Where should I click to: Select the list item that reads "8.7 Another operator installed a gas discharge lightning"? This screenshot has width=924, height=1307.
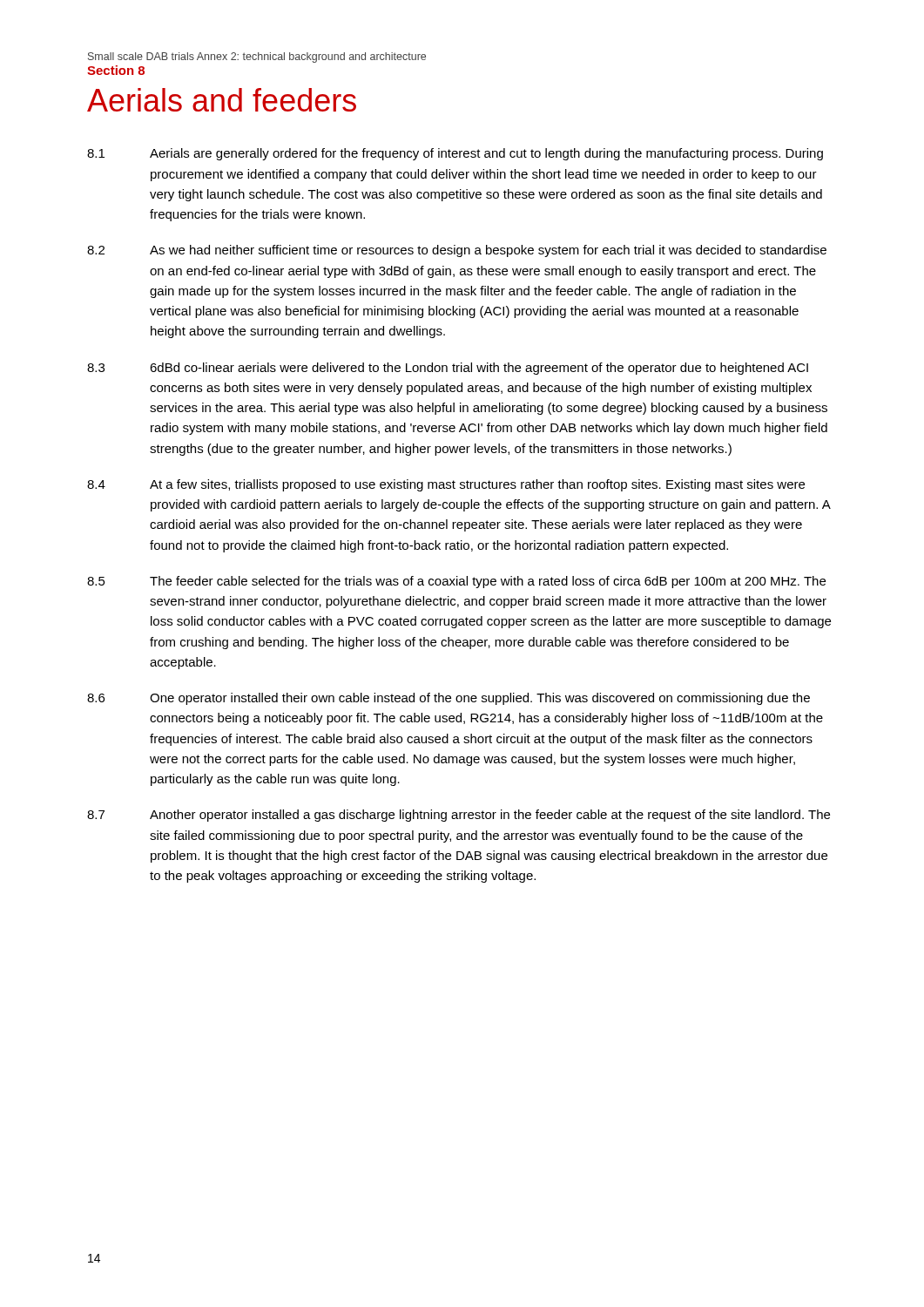click(462, 845)
